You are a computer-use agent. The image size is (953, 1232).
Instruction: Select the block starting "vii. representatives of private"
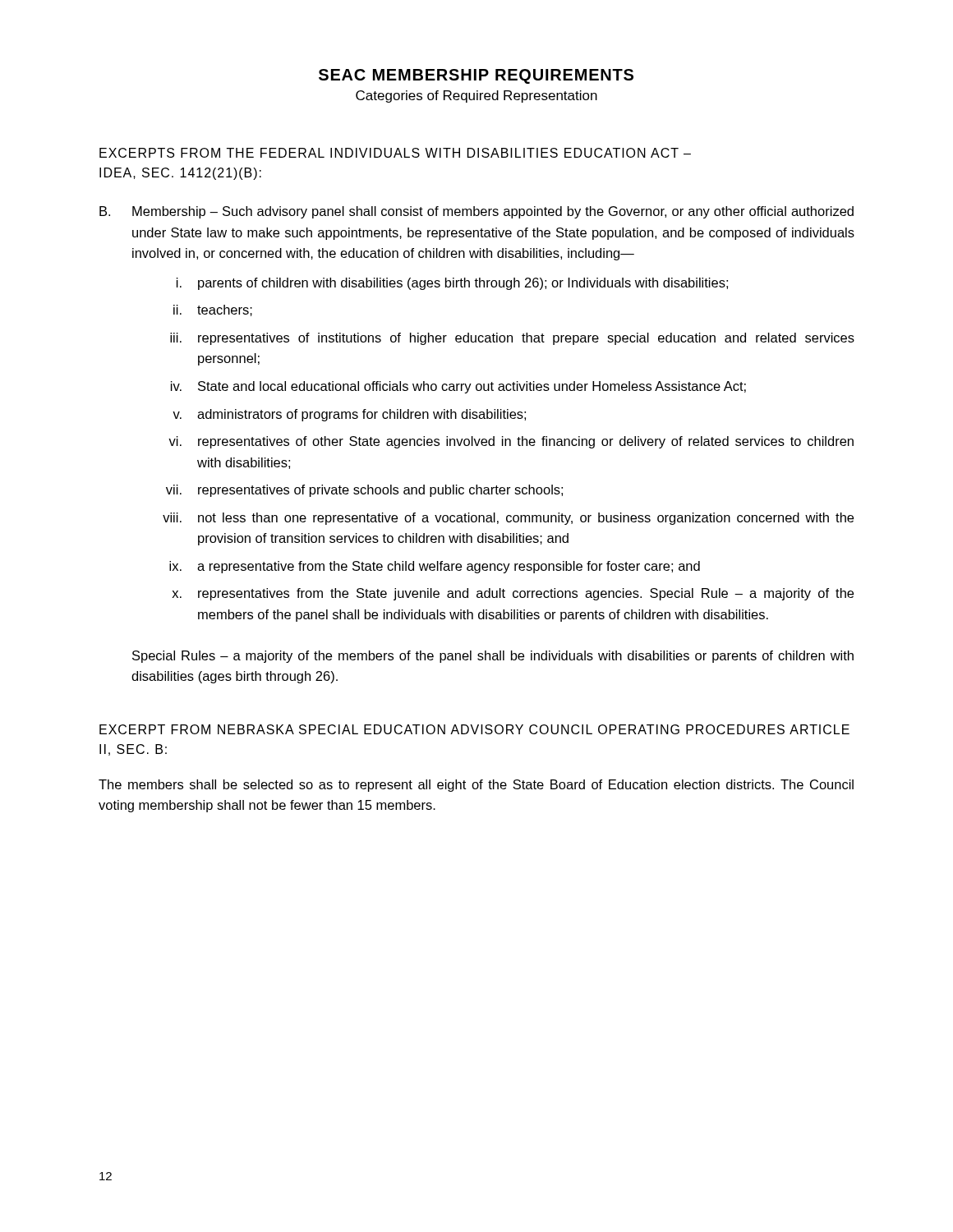point(493,490)
